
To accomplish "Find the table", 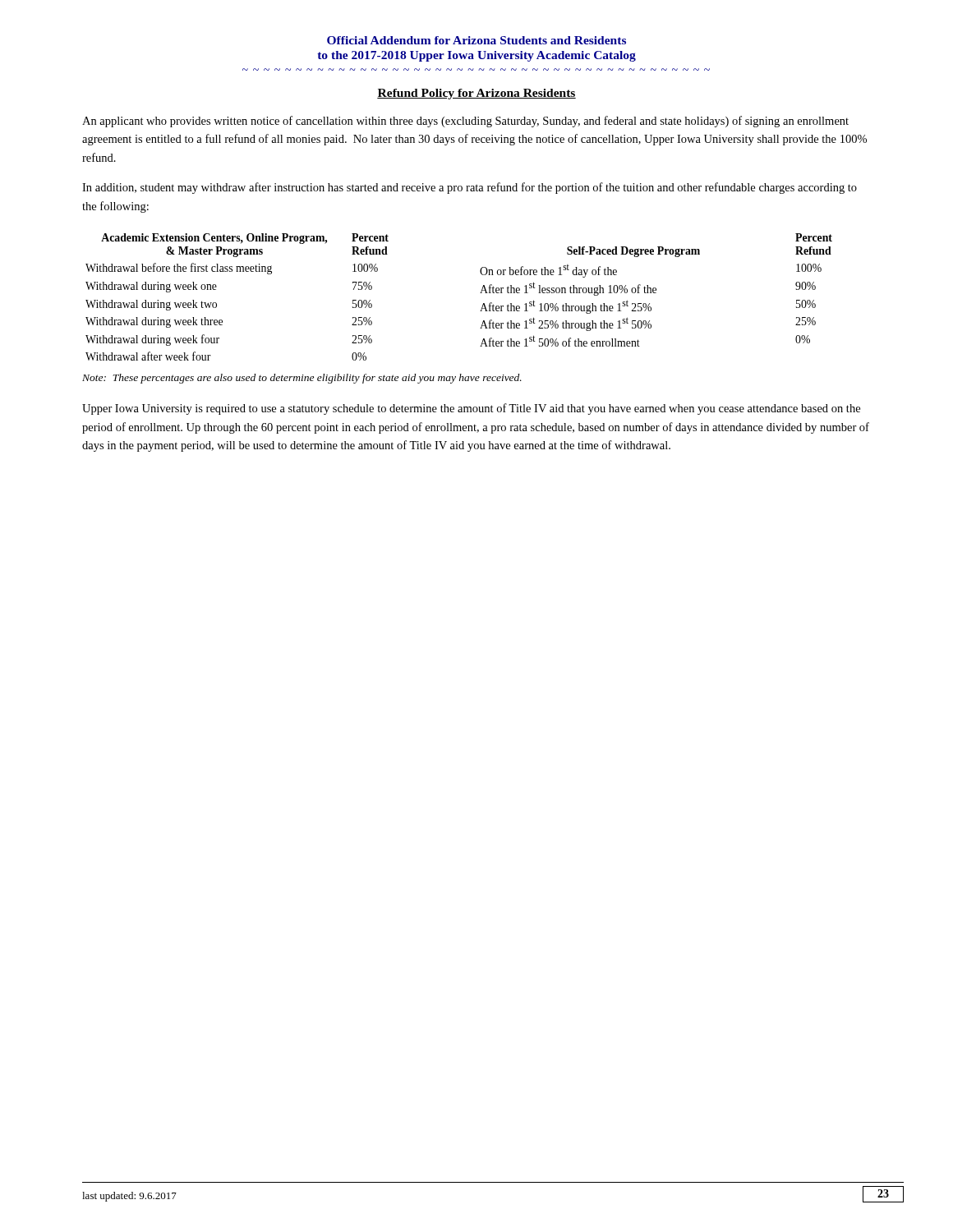I will coord(476,298).
